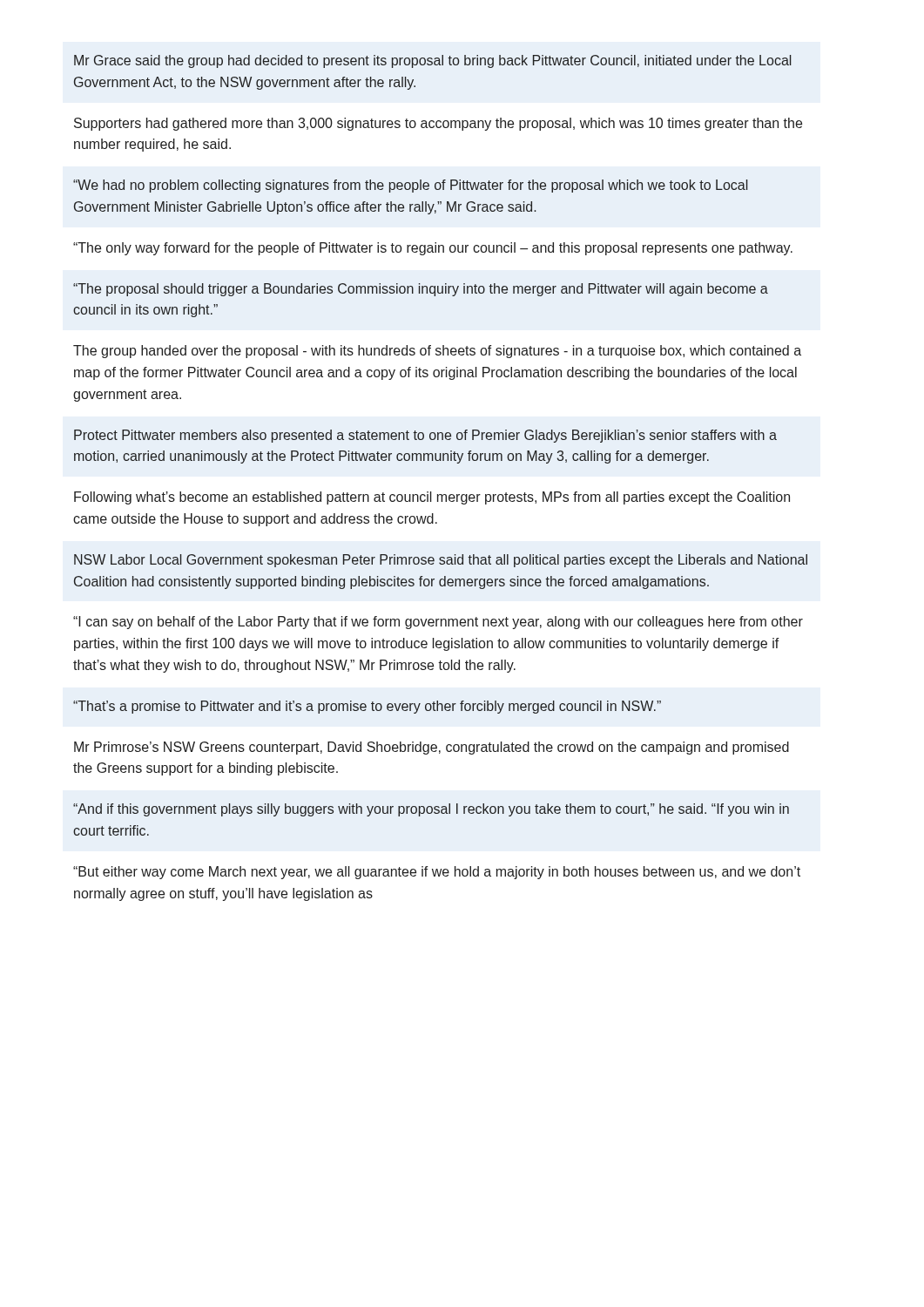The image size is (924, 1307).
Task: Click on the text block with the text "Following what’s become an established pattern at council"
Action: (x=432, y=508)
